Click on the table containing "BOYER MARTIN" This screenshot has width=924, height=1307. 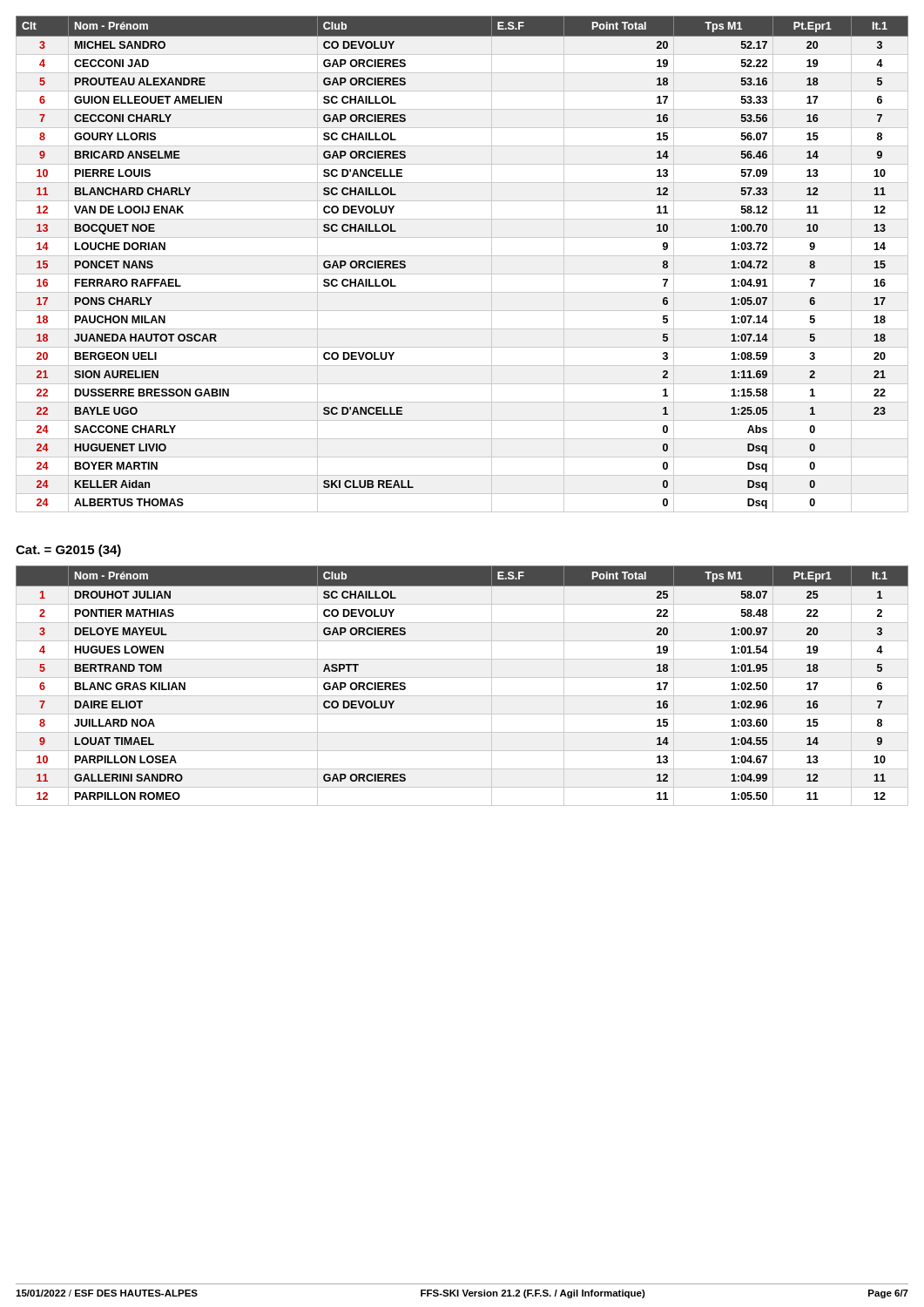462,264
